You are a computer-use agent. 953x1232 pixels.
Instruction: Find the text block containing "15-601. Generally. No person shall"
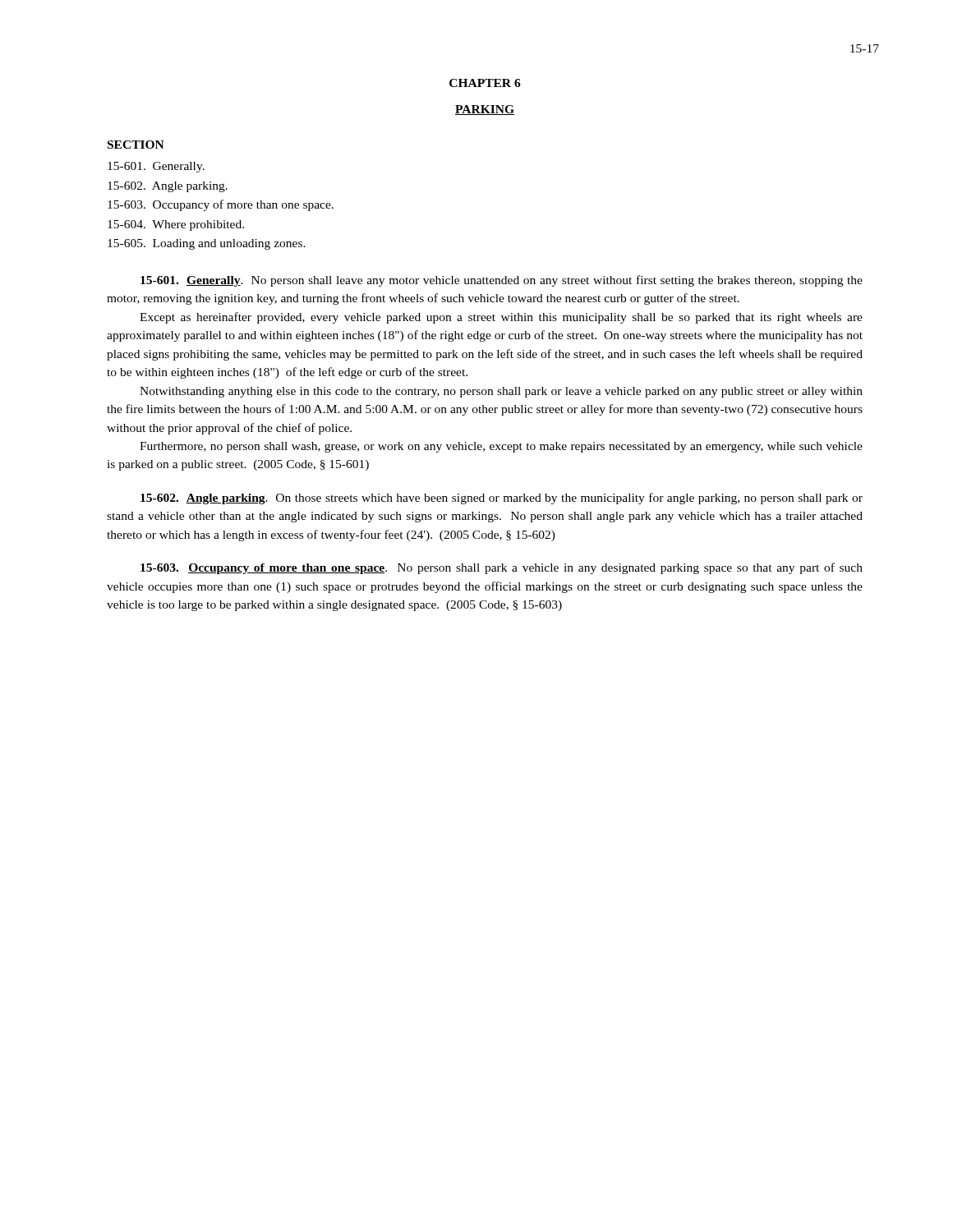coord(502,281)
